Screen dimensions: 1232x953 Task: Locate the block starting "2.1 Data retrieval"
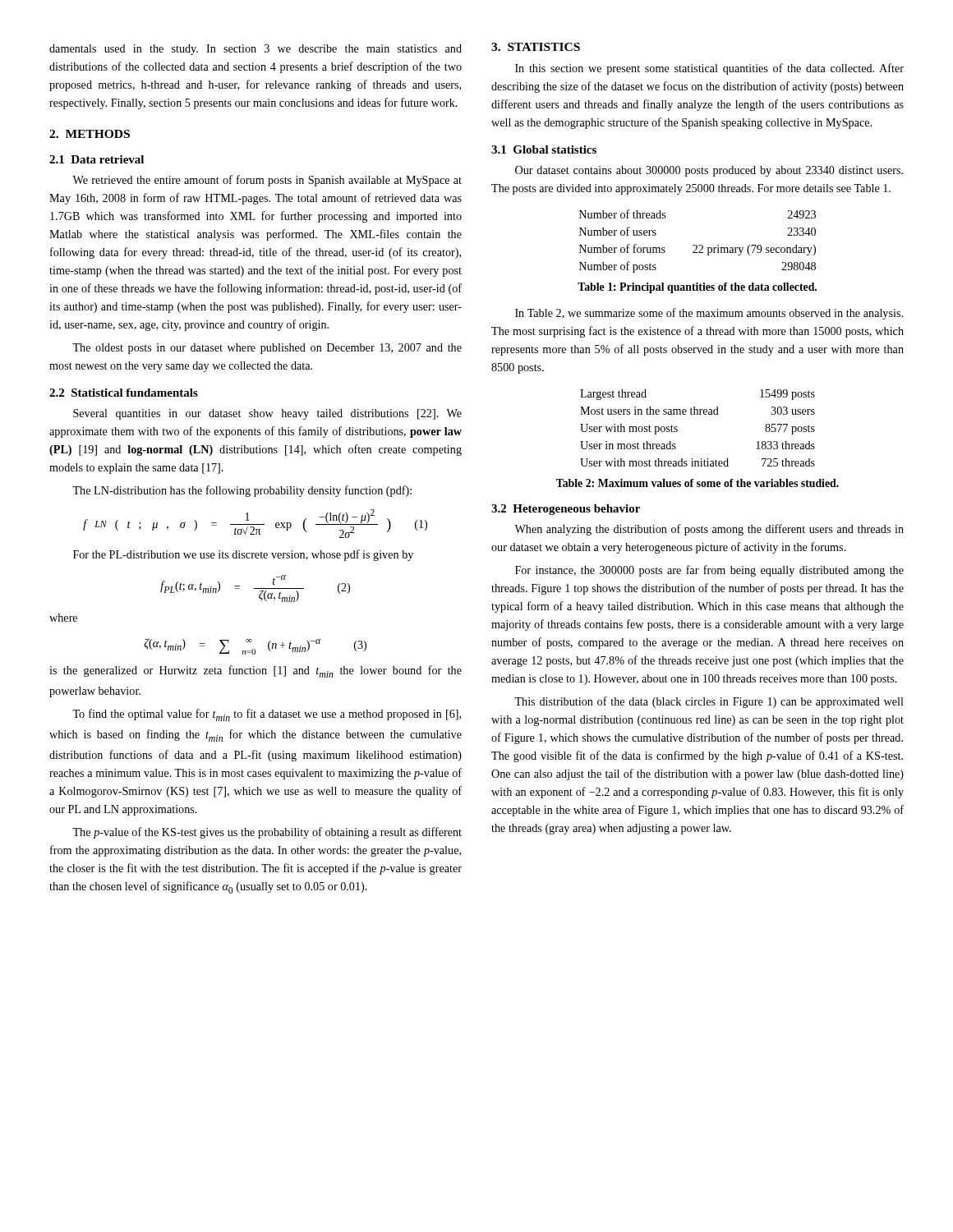click(97, 159)
